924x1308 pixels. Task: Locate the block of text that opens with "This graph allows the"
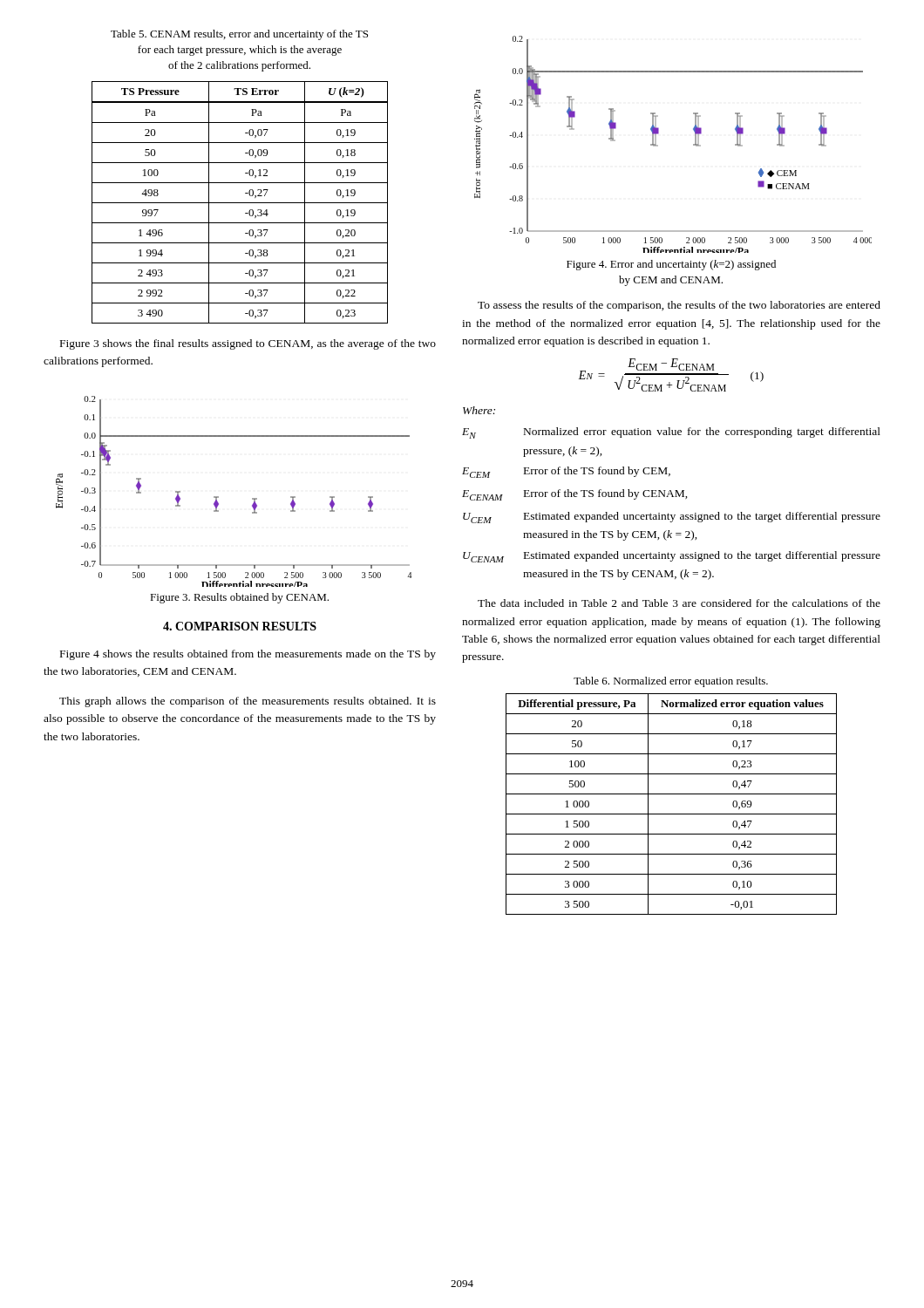click(240, 719)
